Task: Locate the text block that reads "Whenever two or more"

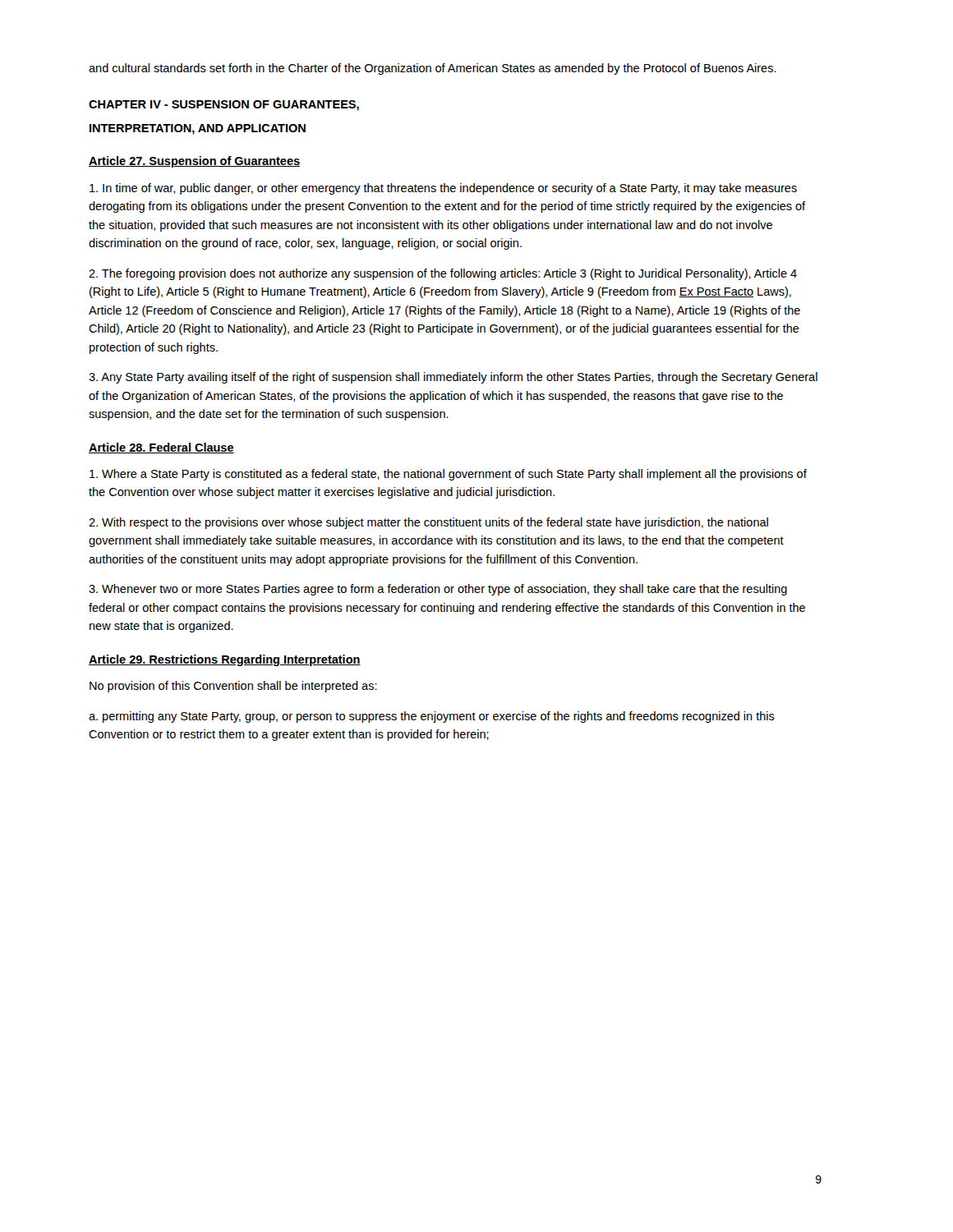Action: (447, 608)
